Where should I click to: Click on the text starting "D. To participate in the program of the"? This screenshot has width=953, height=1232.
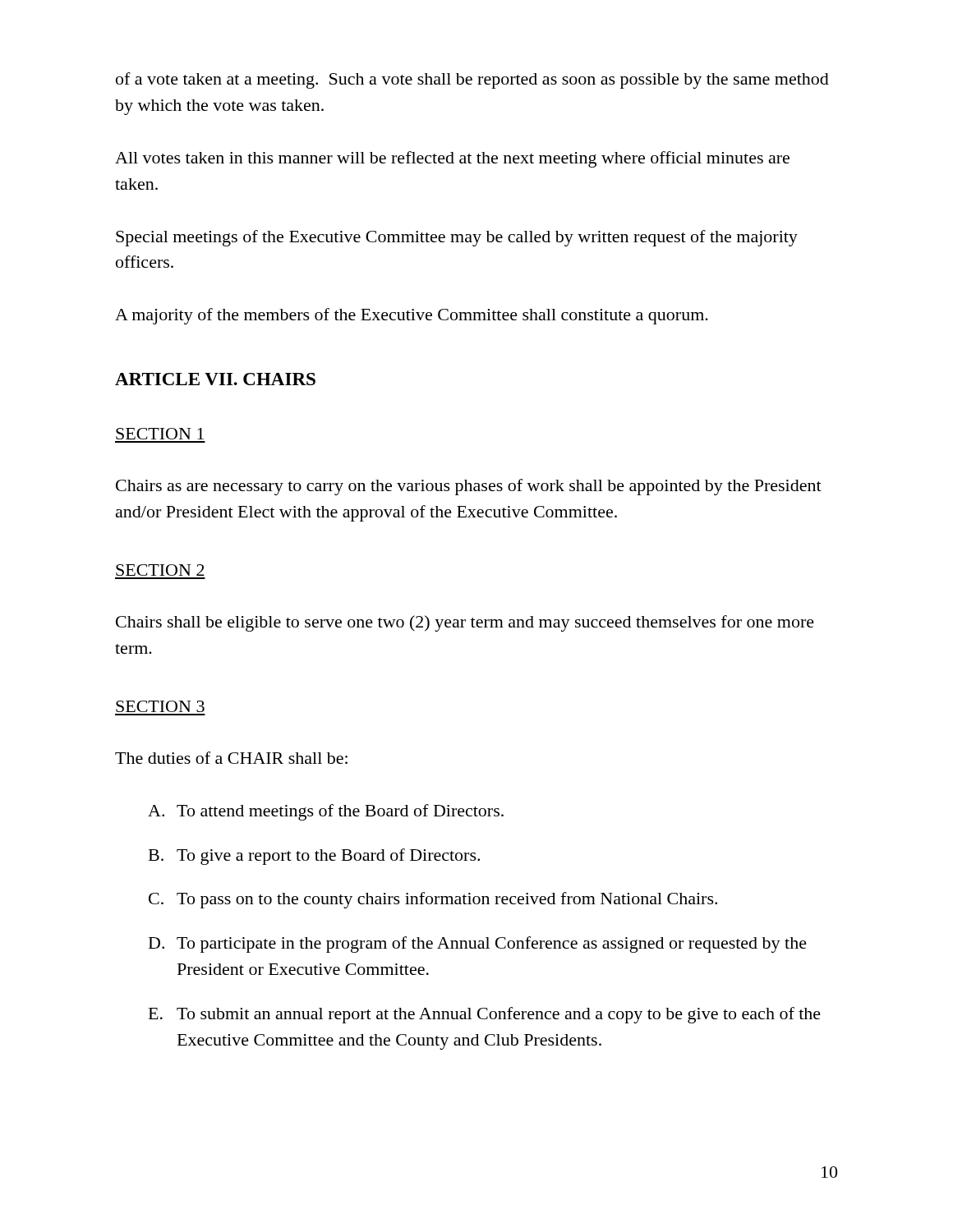pos(493,956)
